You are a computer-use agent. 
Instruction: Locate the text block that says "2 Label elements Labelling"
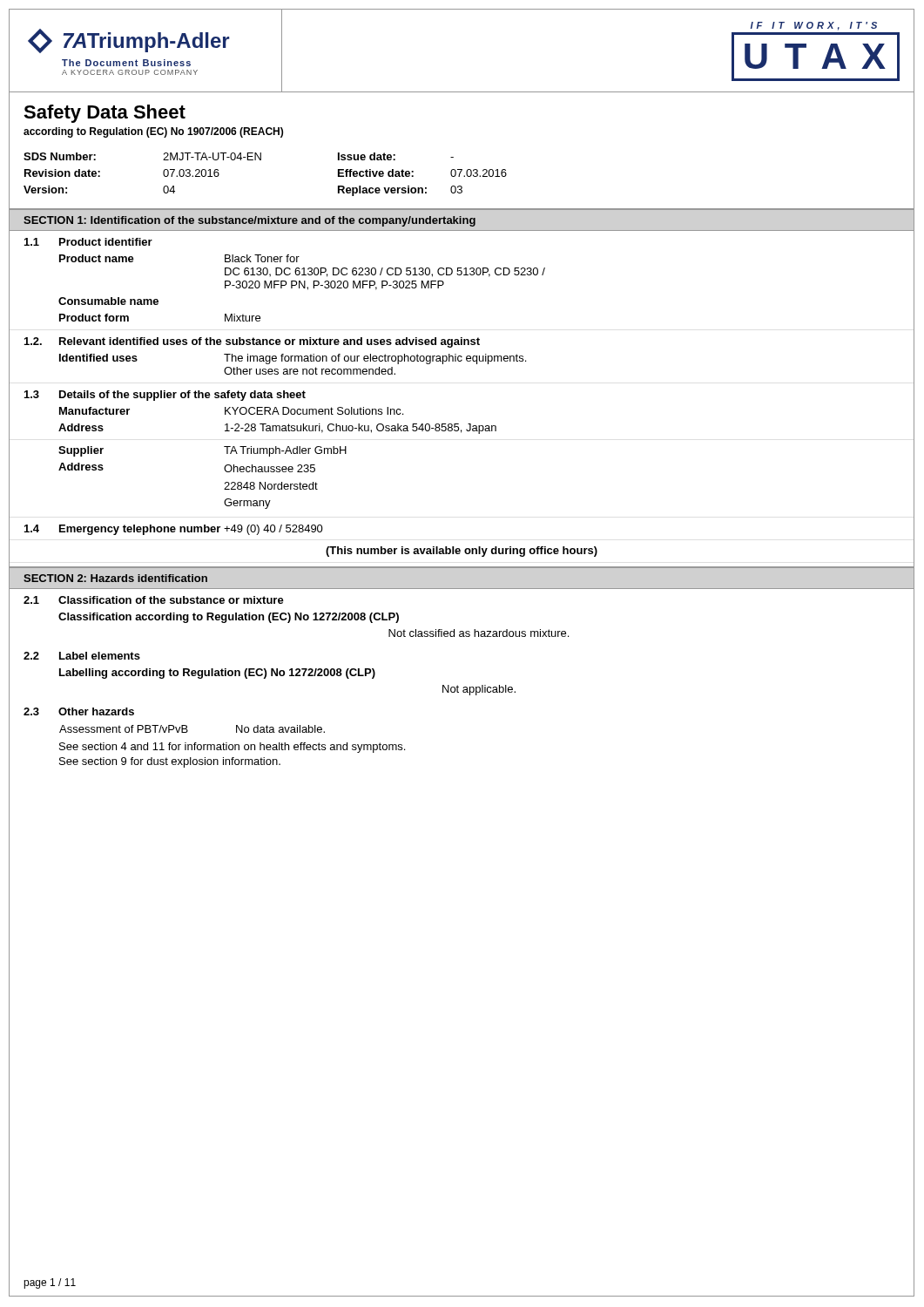point(82,656)
